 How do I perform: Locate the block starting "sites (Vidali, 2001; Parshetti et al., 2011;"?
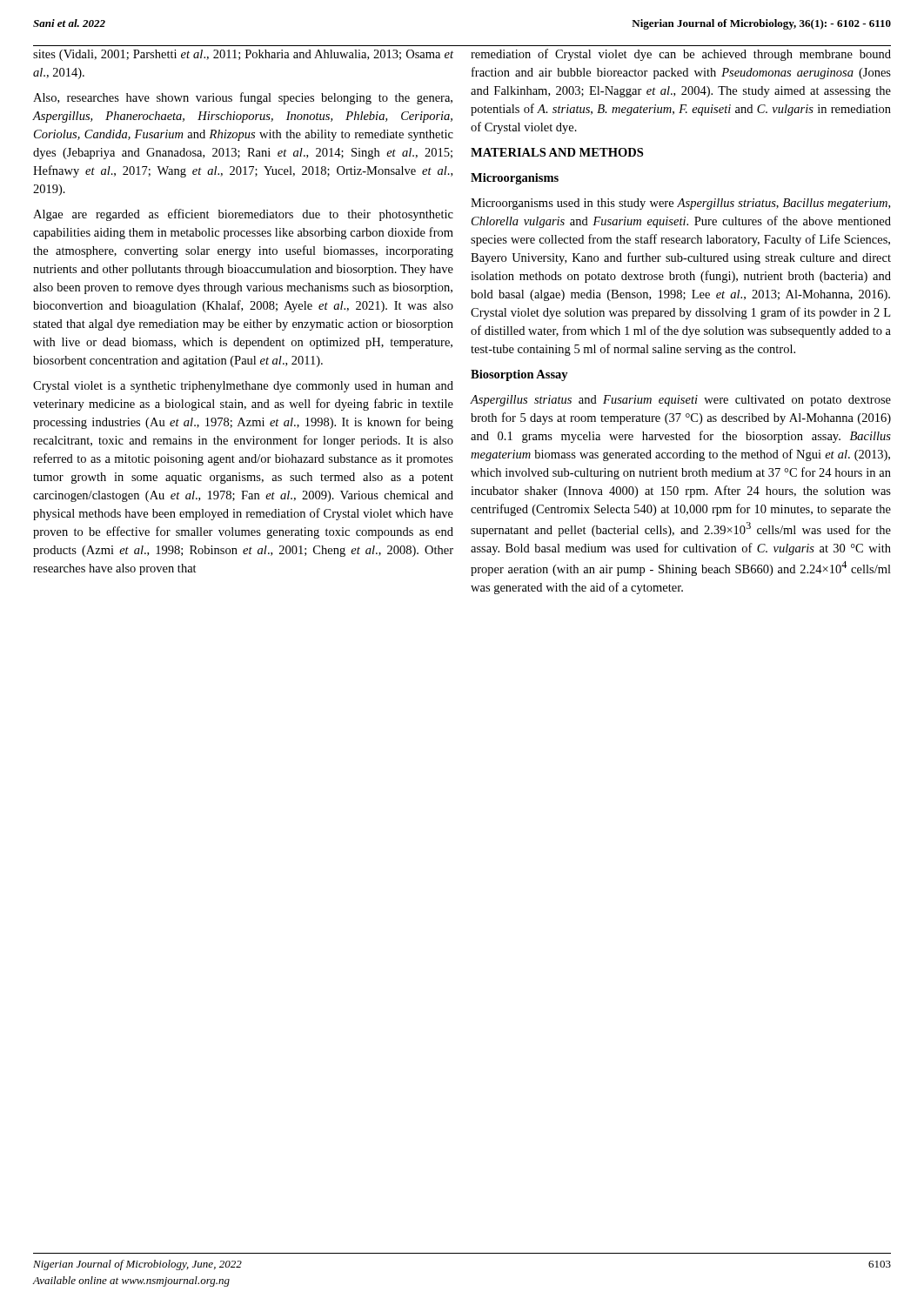click(243, 312)
